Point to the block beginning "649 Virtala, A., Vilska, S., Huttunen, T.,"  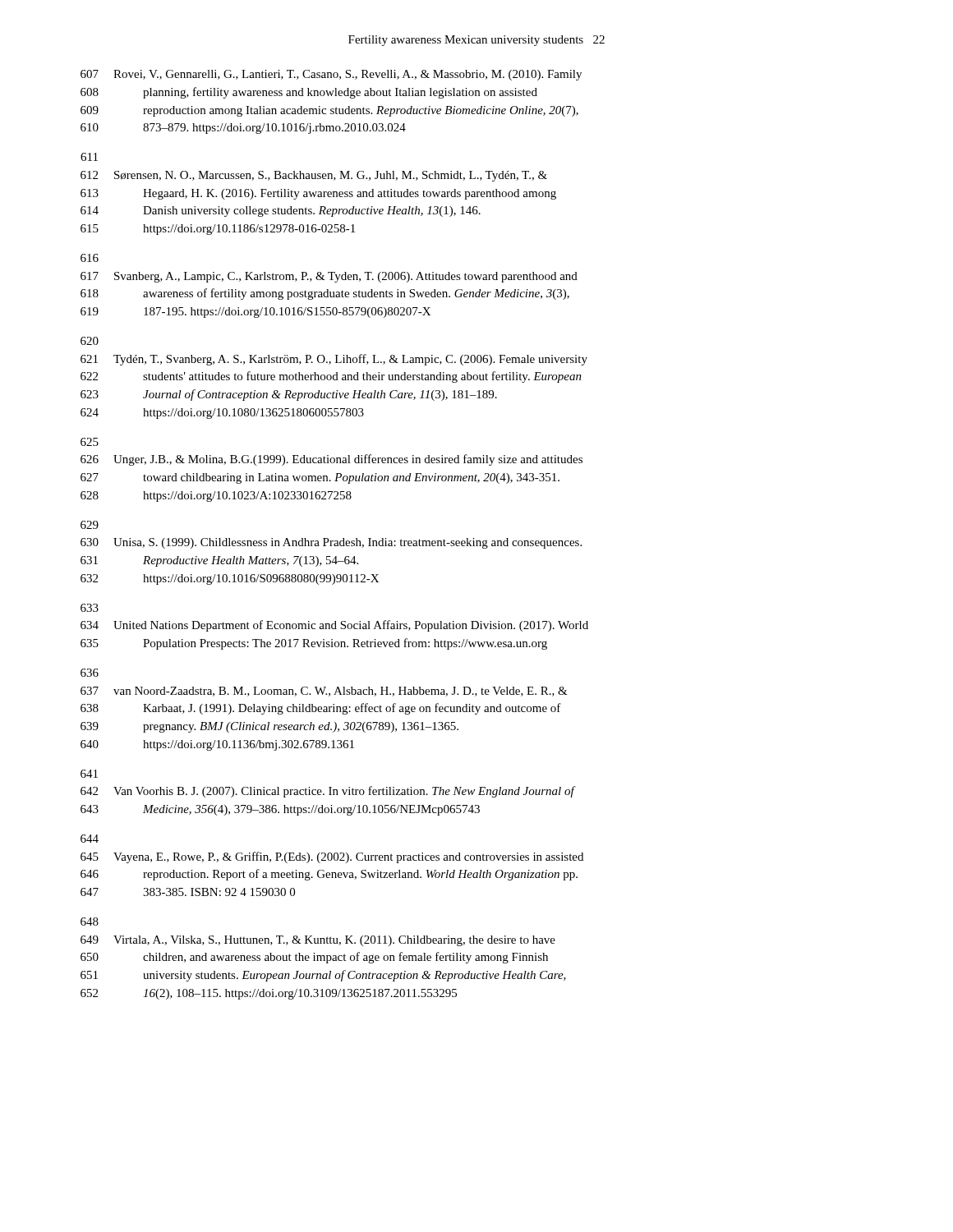(x=476, y=967)
